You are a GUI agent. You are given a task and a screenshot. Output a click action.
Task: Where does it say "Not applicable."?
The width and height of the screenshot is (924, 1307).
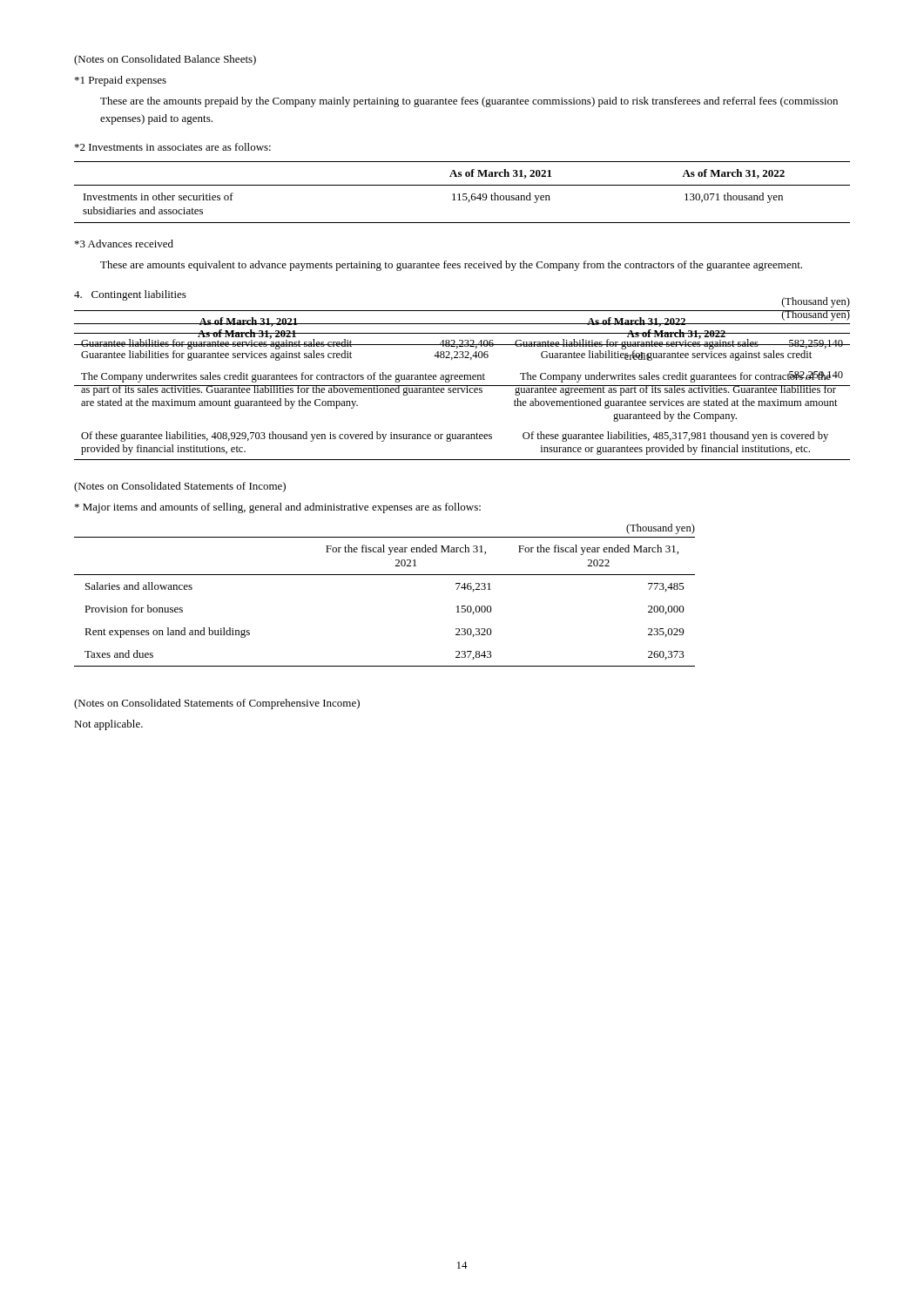click(x=109, y=724)
